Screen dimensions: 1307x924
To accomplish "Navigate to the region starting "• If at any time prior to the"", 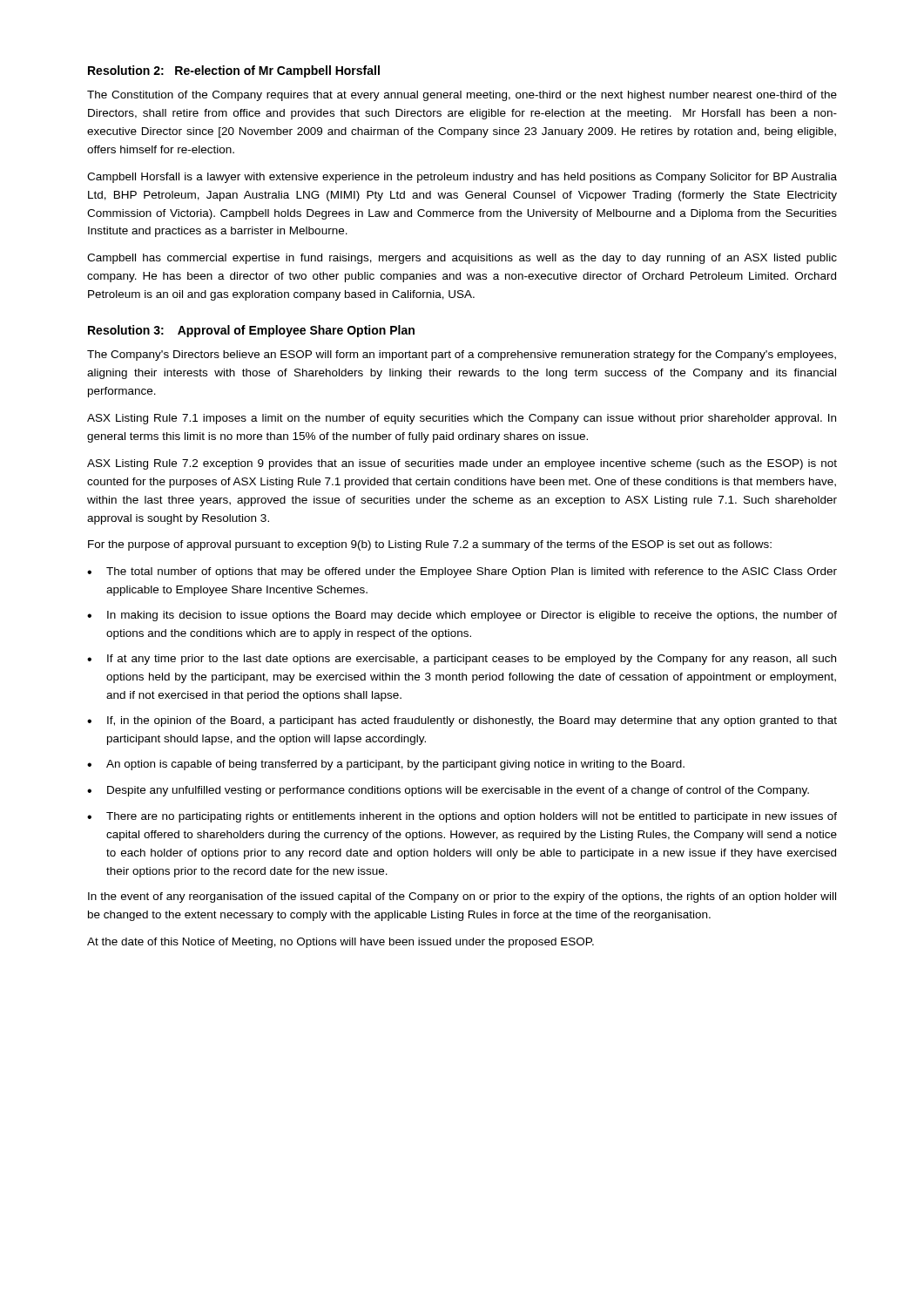I will click(462, 677).
